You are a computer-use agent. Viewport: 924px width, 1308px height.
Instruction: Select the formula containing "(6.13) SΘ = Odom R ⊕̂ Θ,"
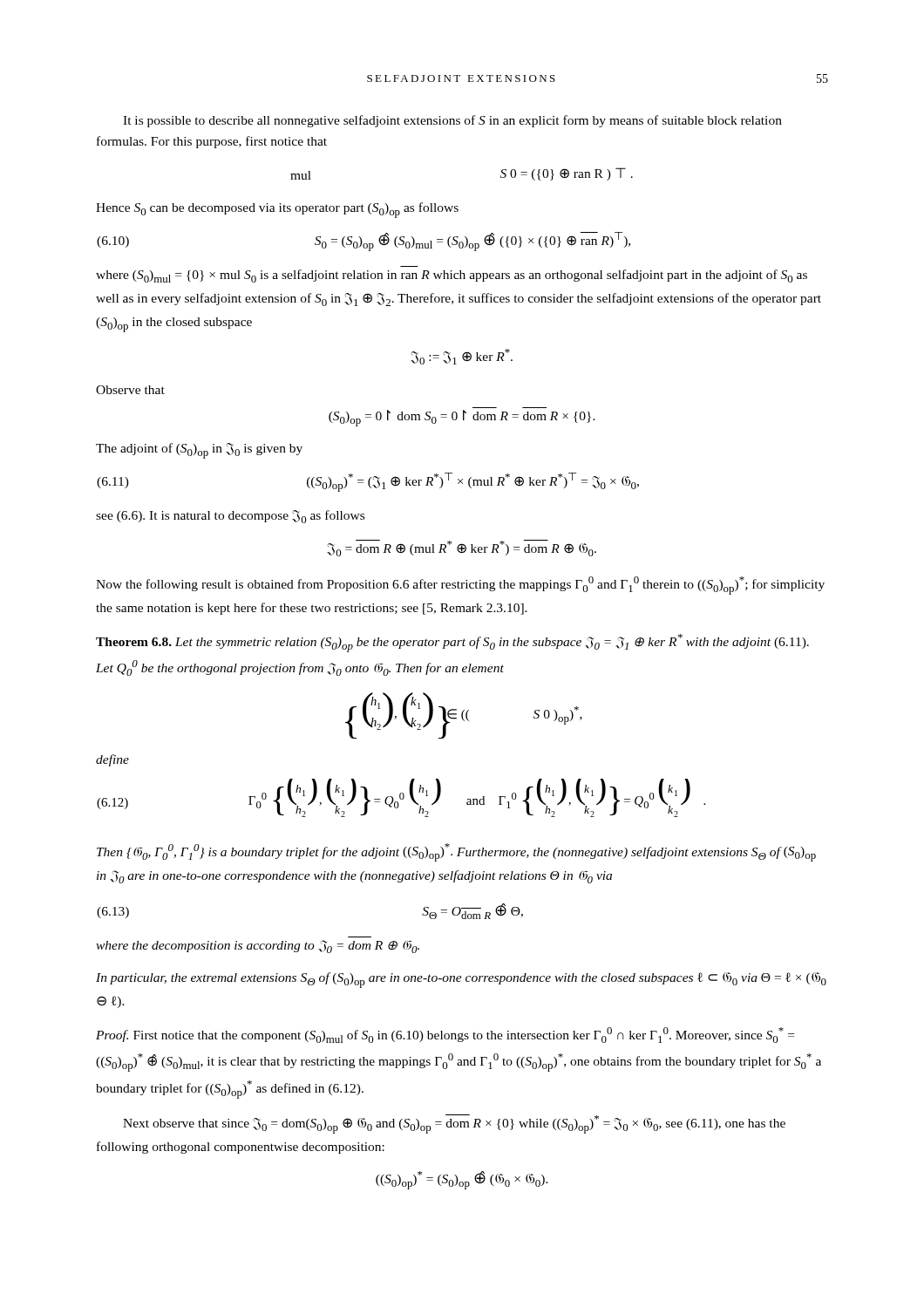click(x=462, y=911)
